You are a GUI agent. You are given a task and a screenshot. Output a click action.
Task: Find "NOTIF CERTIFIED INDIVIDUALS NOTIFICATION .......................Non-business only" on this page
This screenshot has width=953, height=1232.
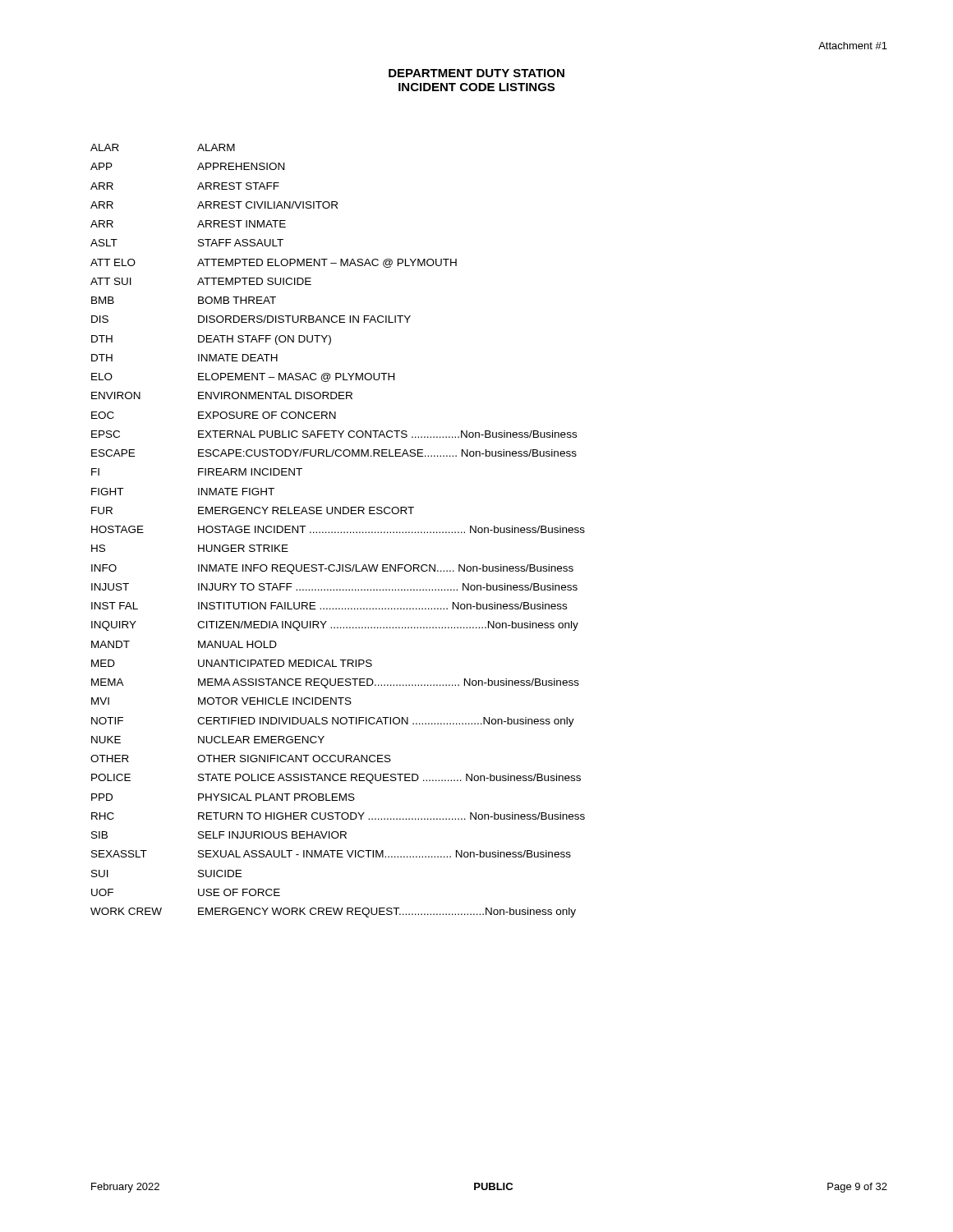pyautogui.click(x=489, y=721)
